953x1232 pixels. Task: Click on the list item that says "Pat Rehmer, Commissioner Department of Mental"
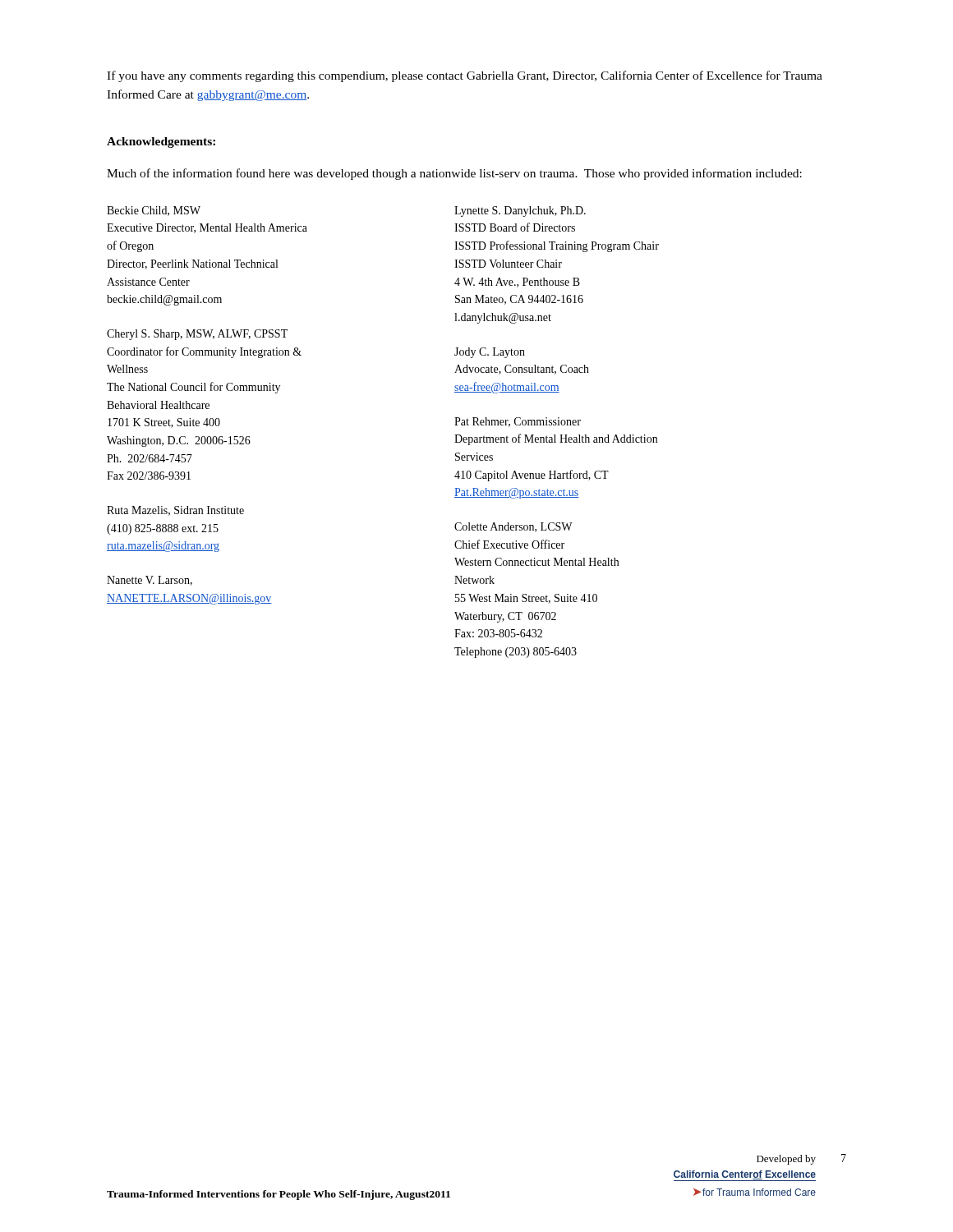(518, 422)
